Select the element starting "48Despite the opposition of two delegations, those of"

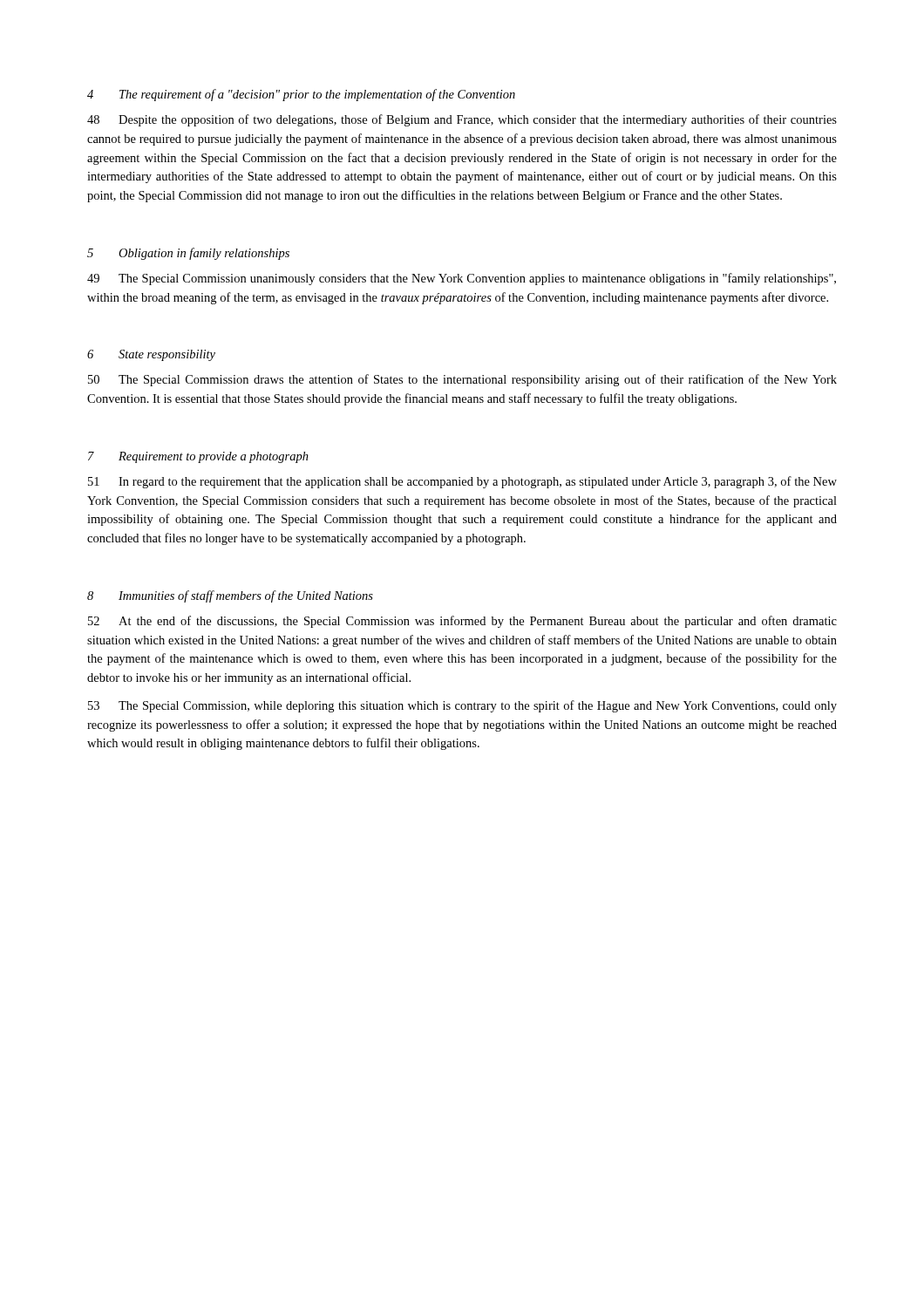point(462,157)
